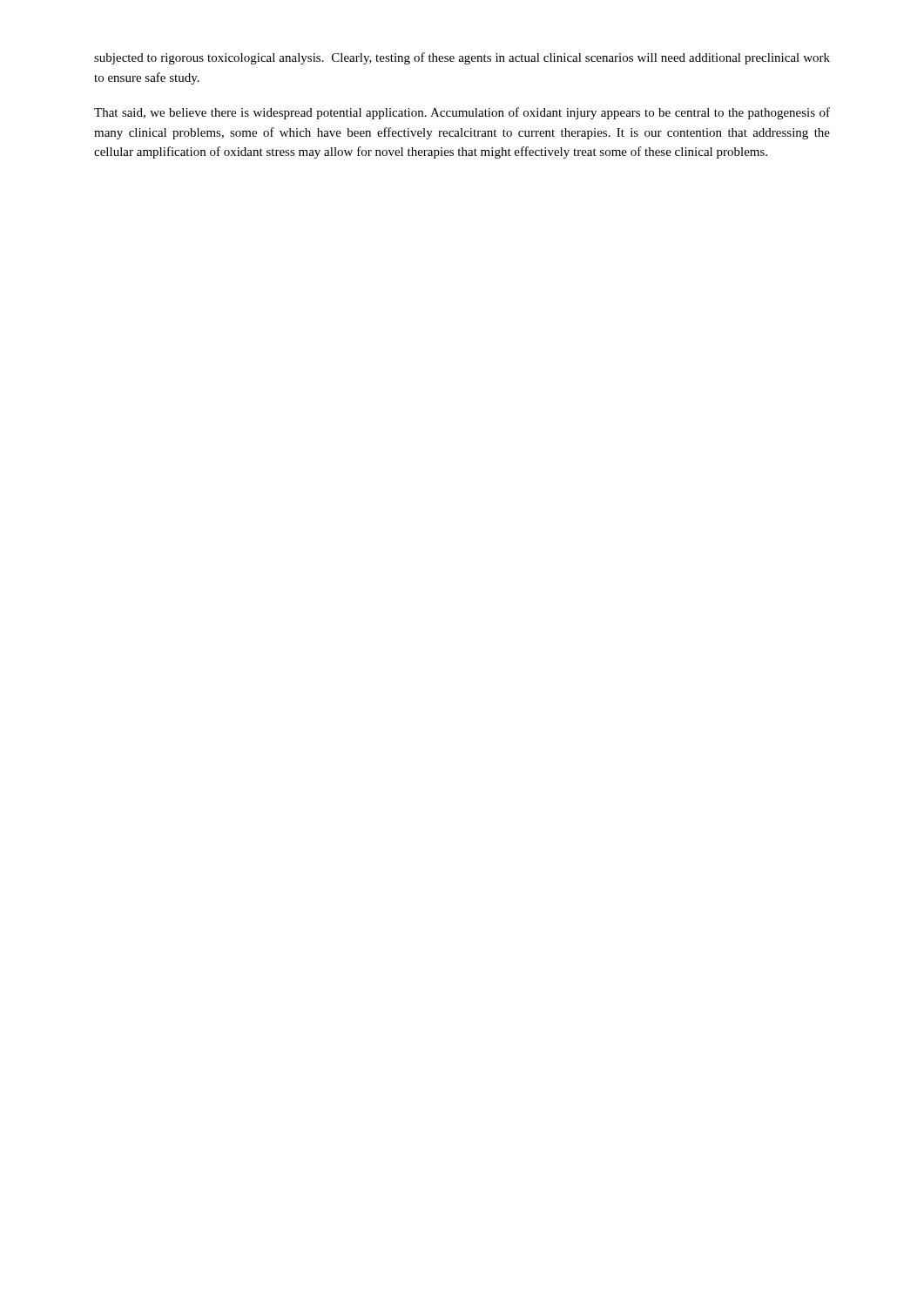Image resolution: width=924 pixels, height=1307 pixels.
Task: Find the element starting "subjected to rigorous toxicological analysis. Clearly, testing of"
Action: click(x=462, y=67)
